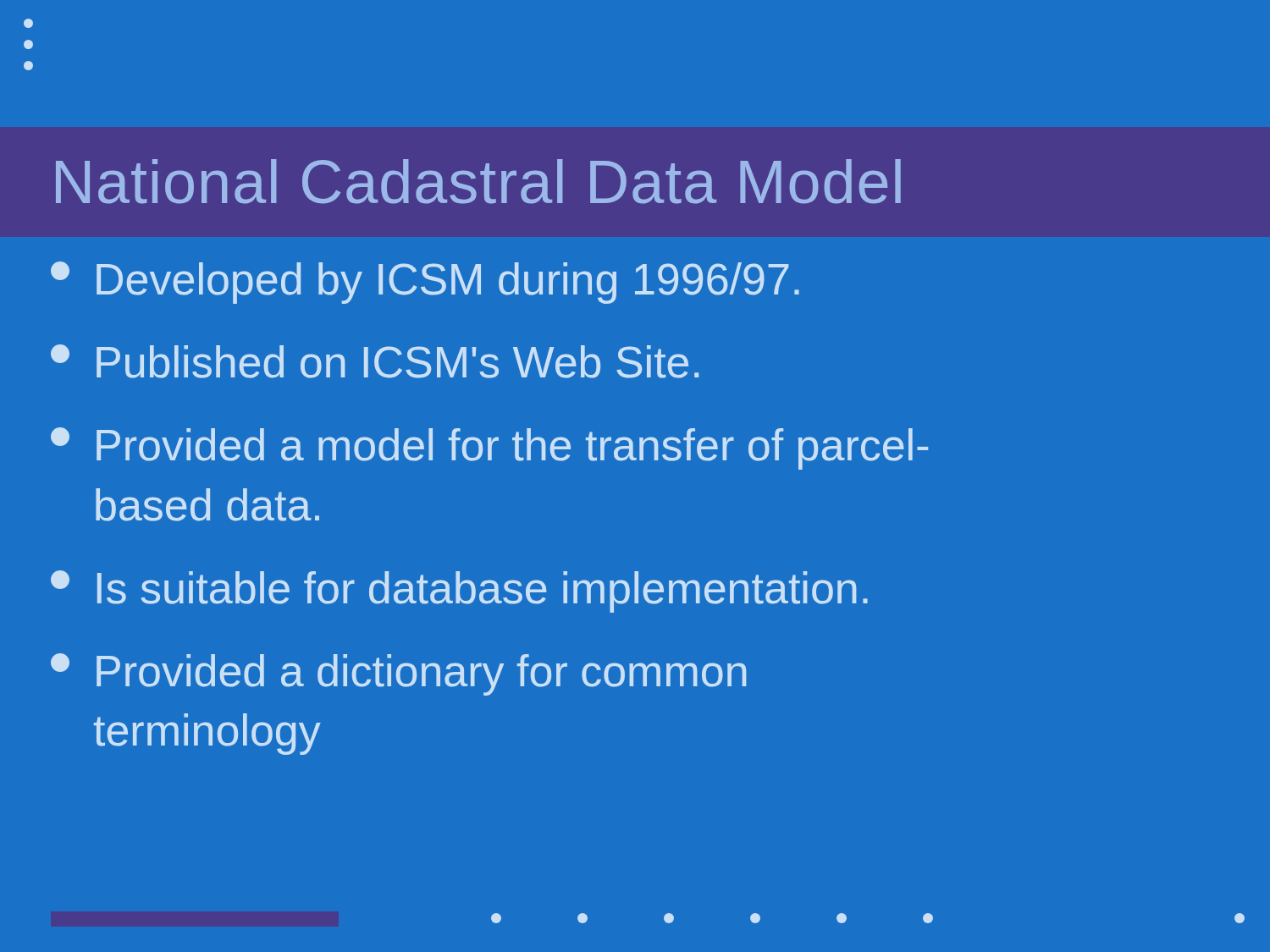Where is the passage that starts "Provided a model for the"?
The width and height of the screenshot is (1270, 952).
(x=490, y=475)
